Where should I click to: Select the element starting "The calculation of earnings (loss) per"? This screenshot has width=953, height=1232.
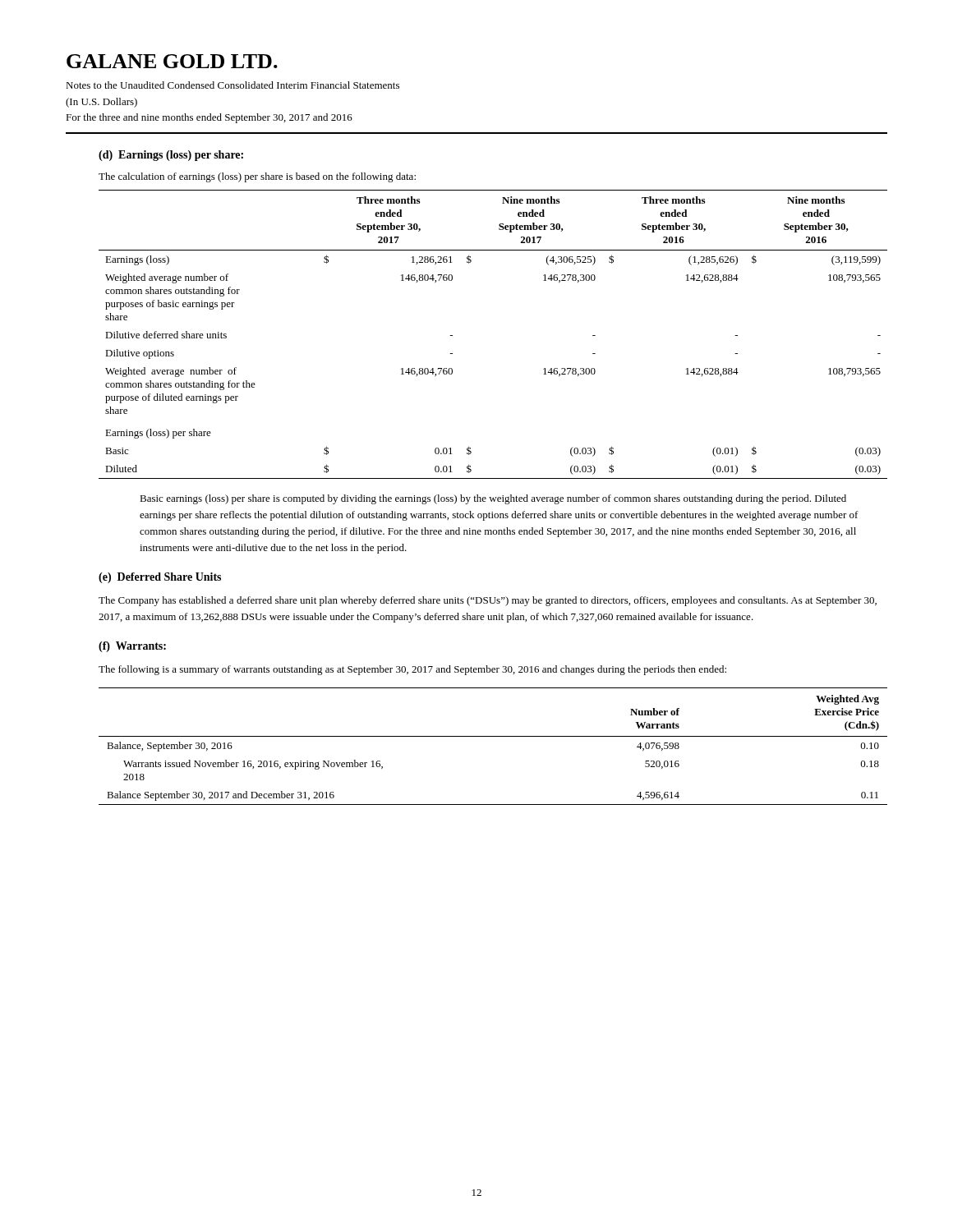258,176
